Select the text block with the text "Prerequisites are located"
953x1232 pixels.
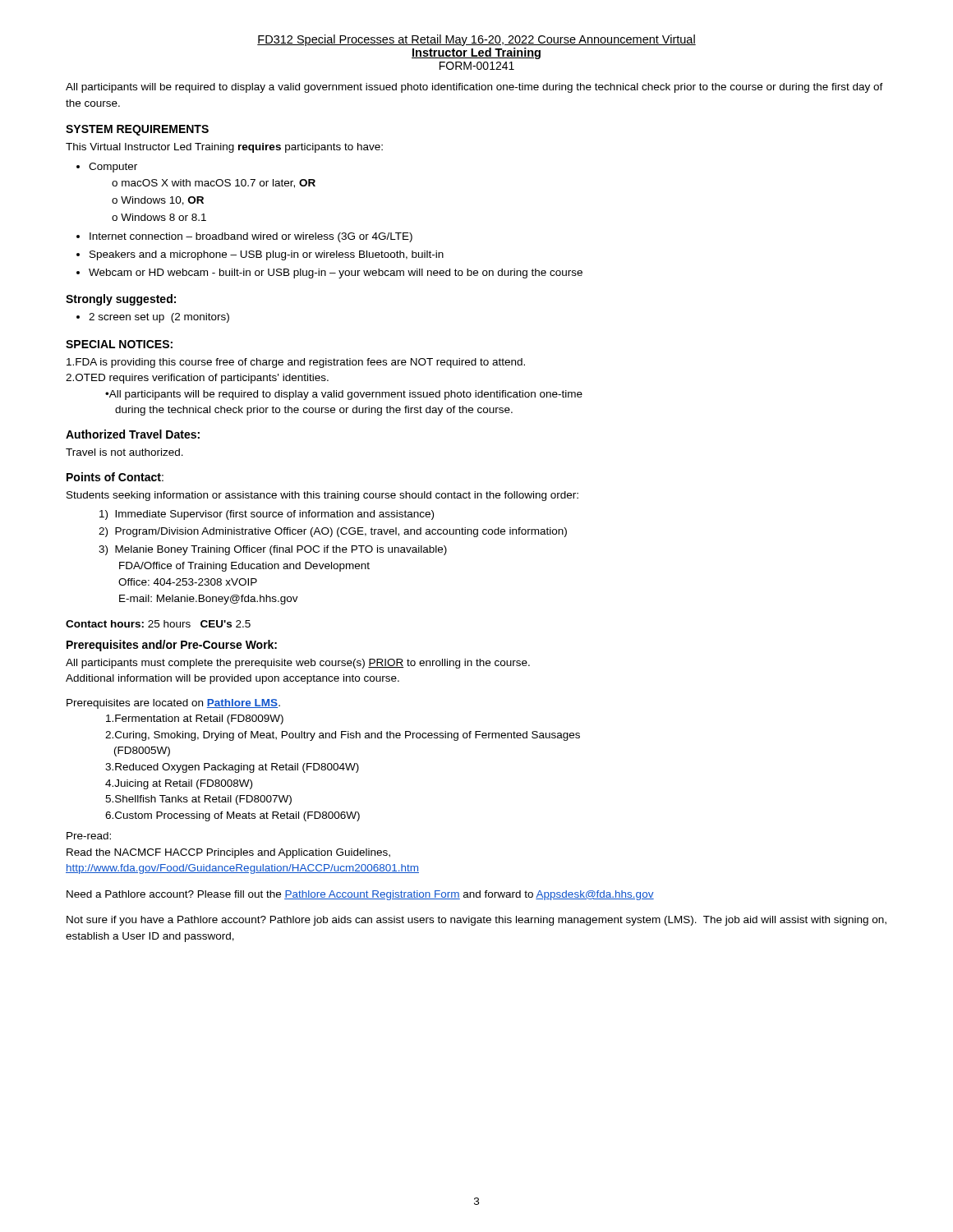coord(173,704)
